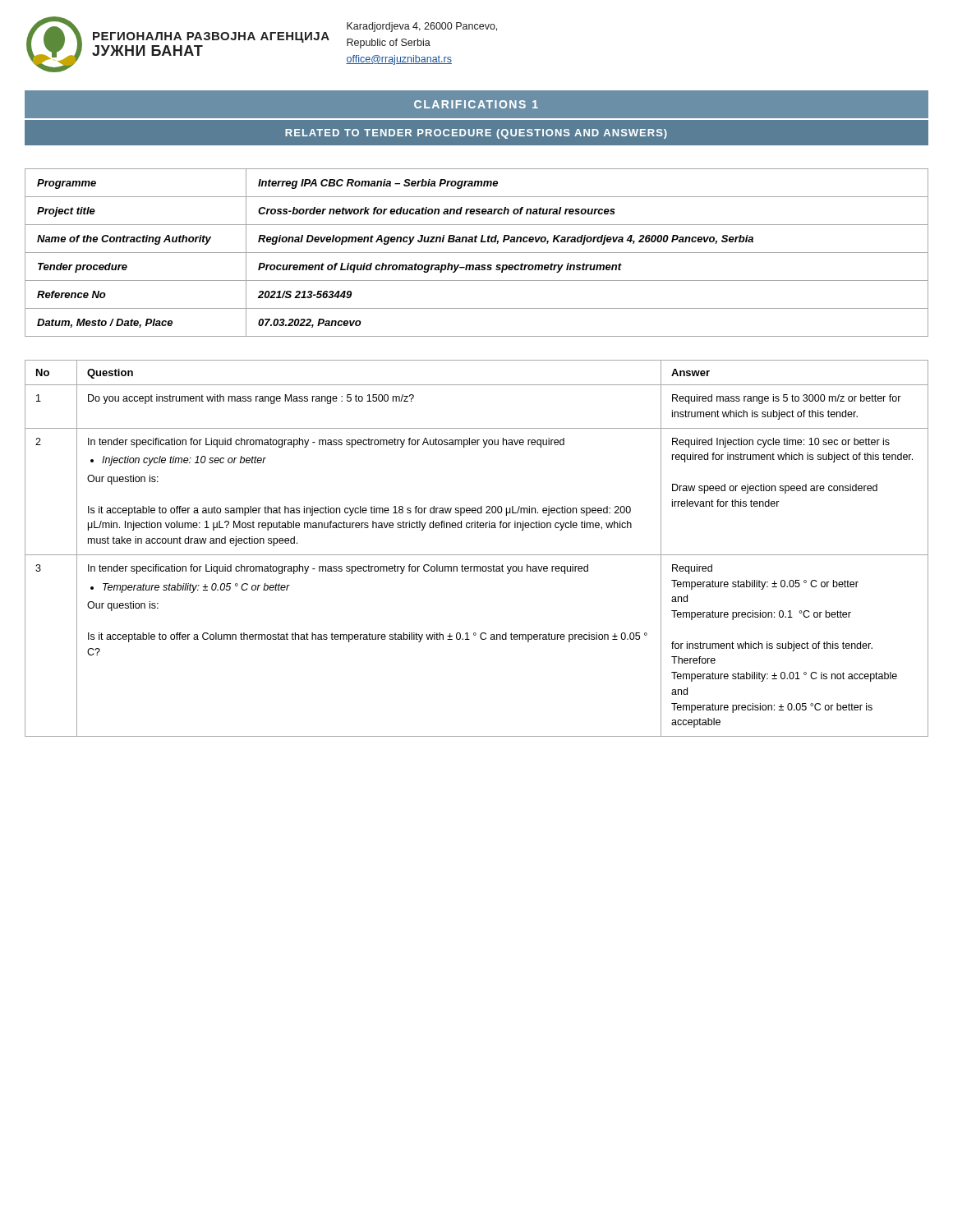Click on the table containing "Name of the"
This screenshot has width=953, height=1232.
pos(476,253)
